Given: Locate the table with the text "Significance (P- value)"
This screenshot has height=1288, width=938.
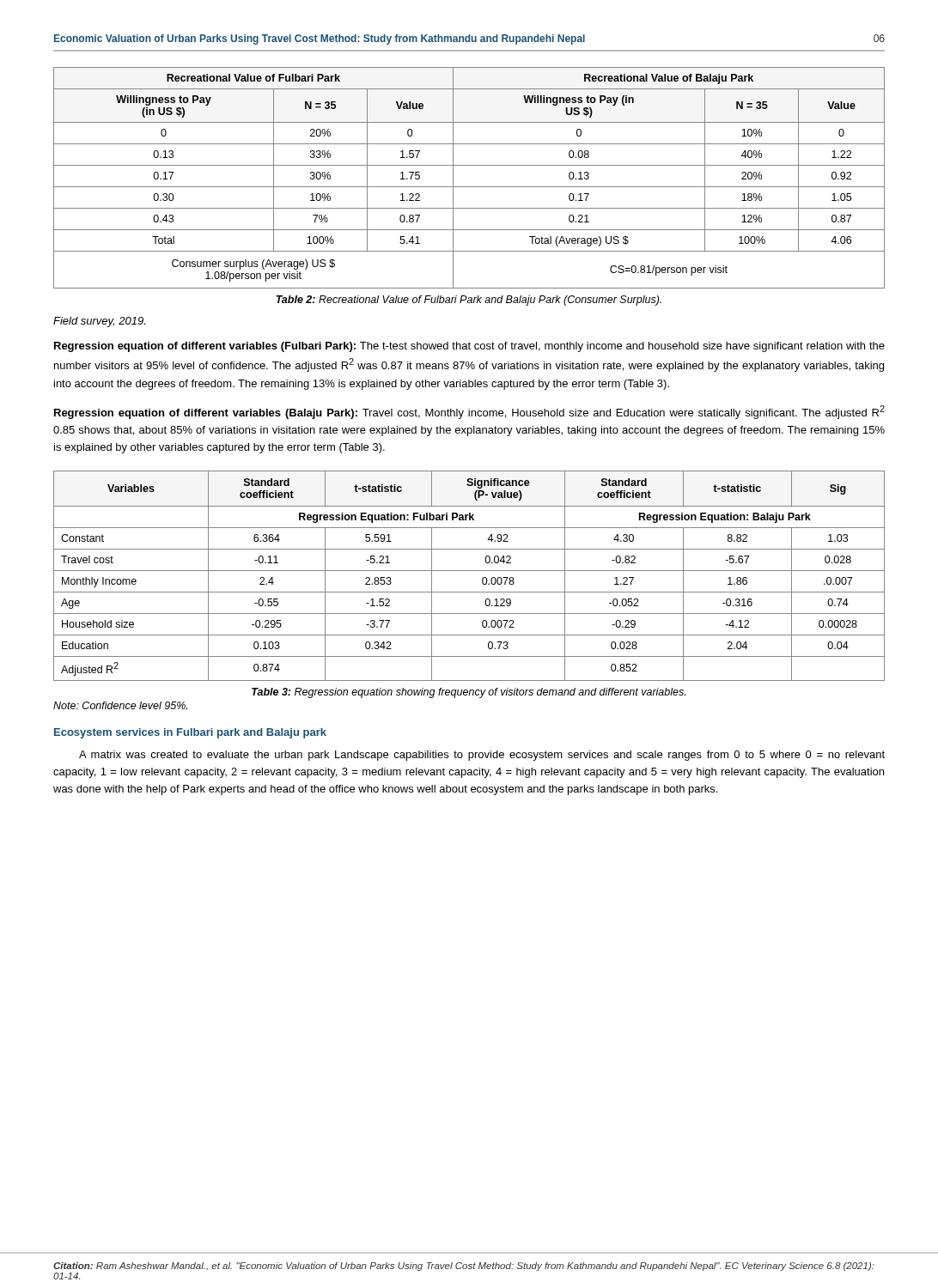Looking at the screenshot, I should point(469,575).
